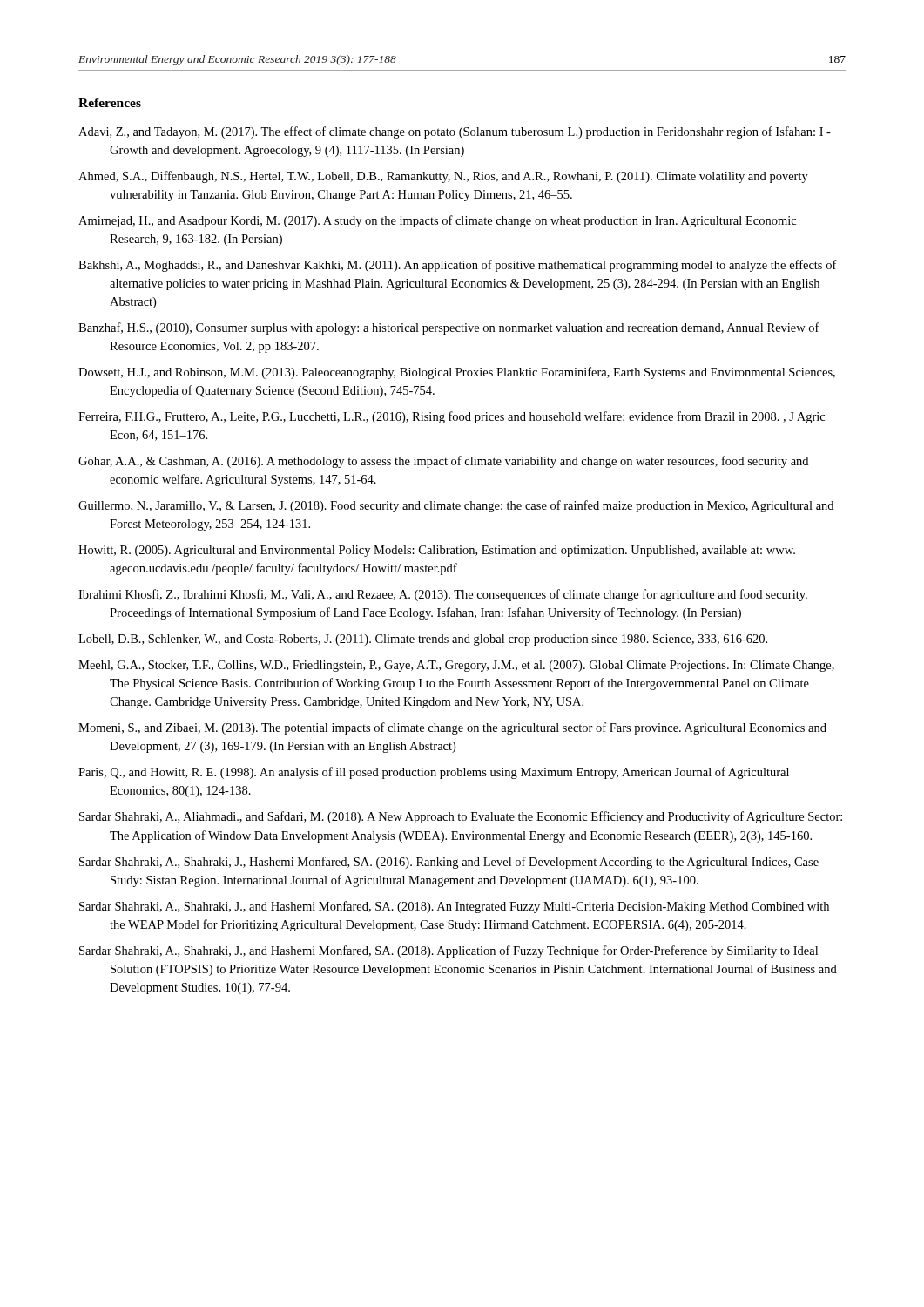
Task: Locate the text block starting "Ahmed, S.A., Diffenbaugh, N.S., Hertel, T.W., Lobell,"
Action: pyautogui.click(x=443, y=185)
